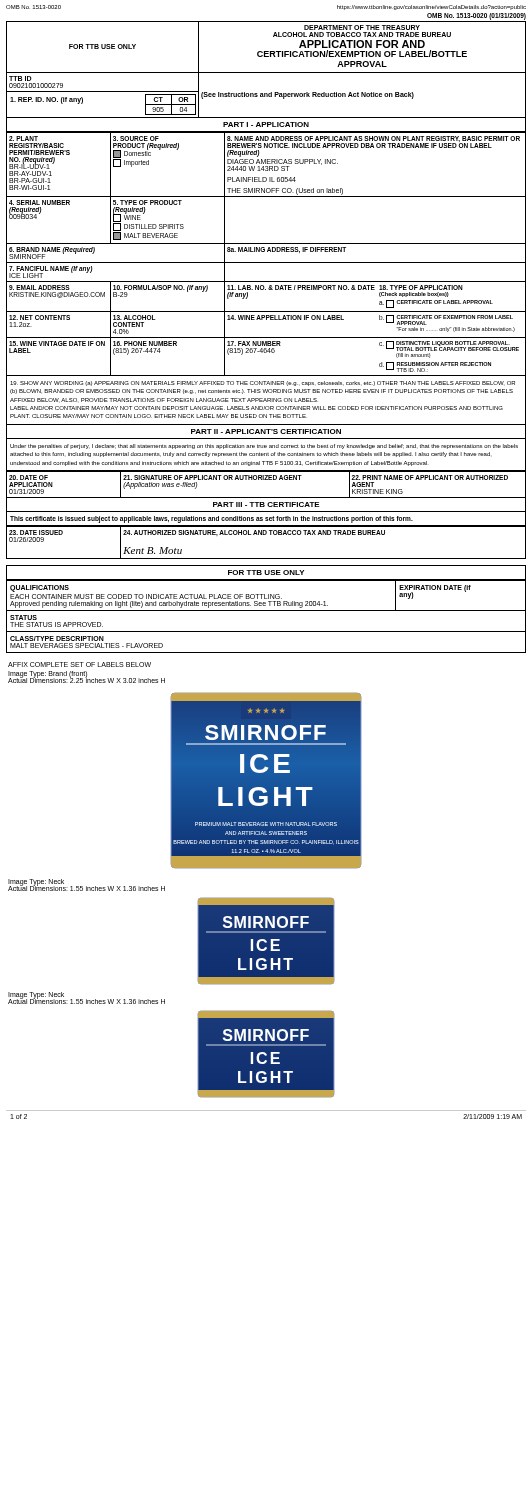This screenshot has width=532, height=1500.
Task: Navigate to the text block starting "Under the penalties of perjury, I declare;"
Action: 264,454
